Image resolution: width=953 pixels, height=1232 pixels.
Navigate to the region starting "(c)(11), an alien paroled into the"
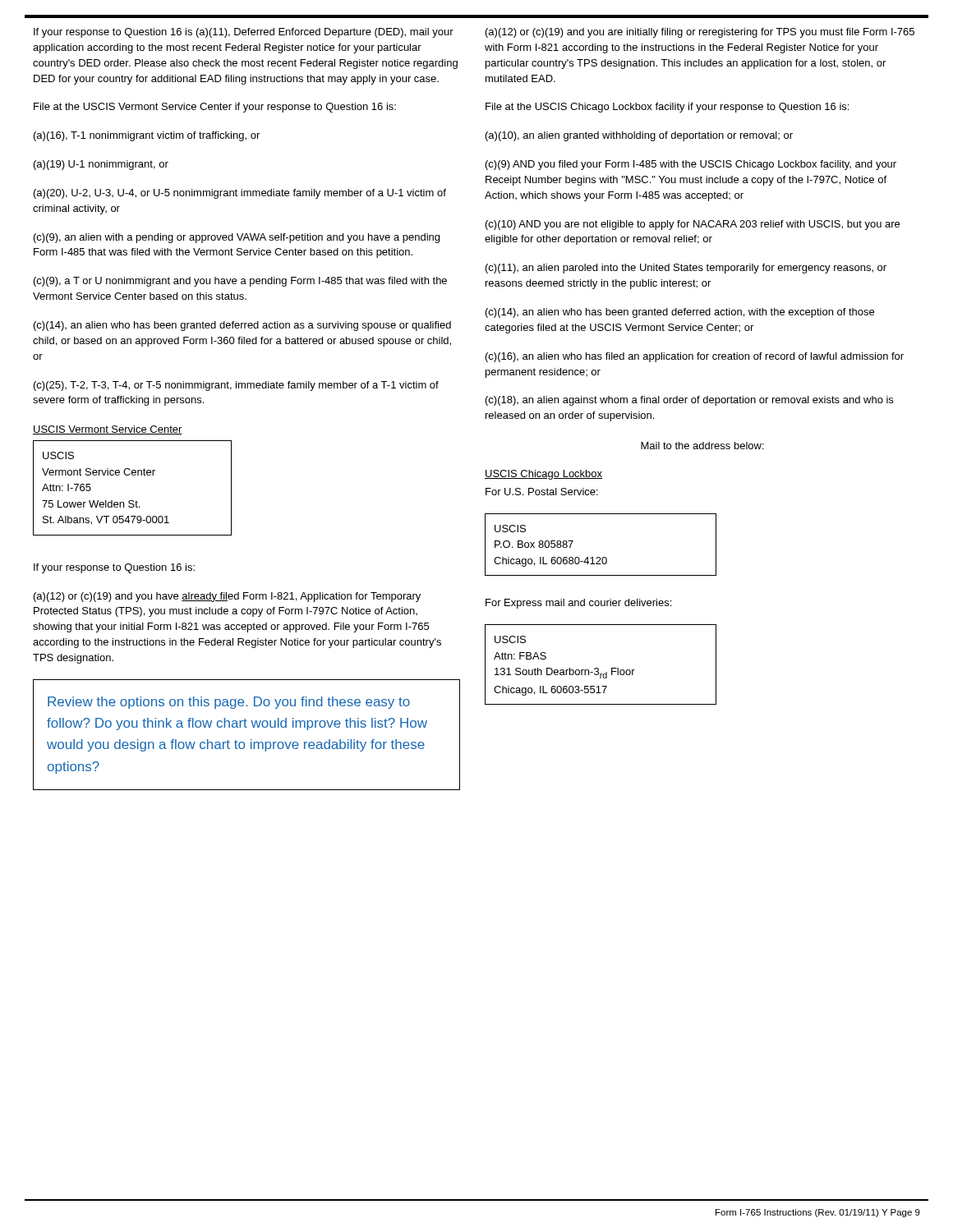click(686, 275)
